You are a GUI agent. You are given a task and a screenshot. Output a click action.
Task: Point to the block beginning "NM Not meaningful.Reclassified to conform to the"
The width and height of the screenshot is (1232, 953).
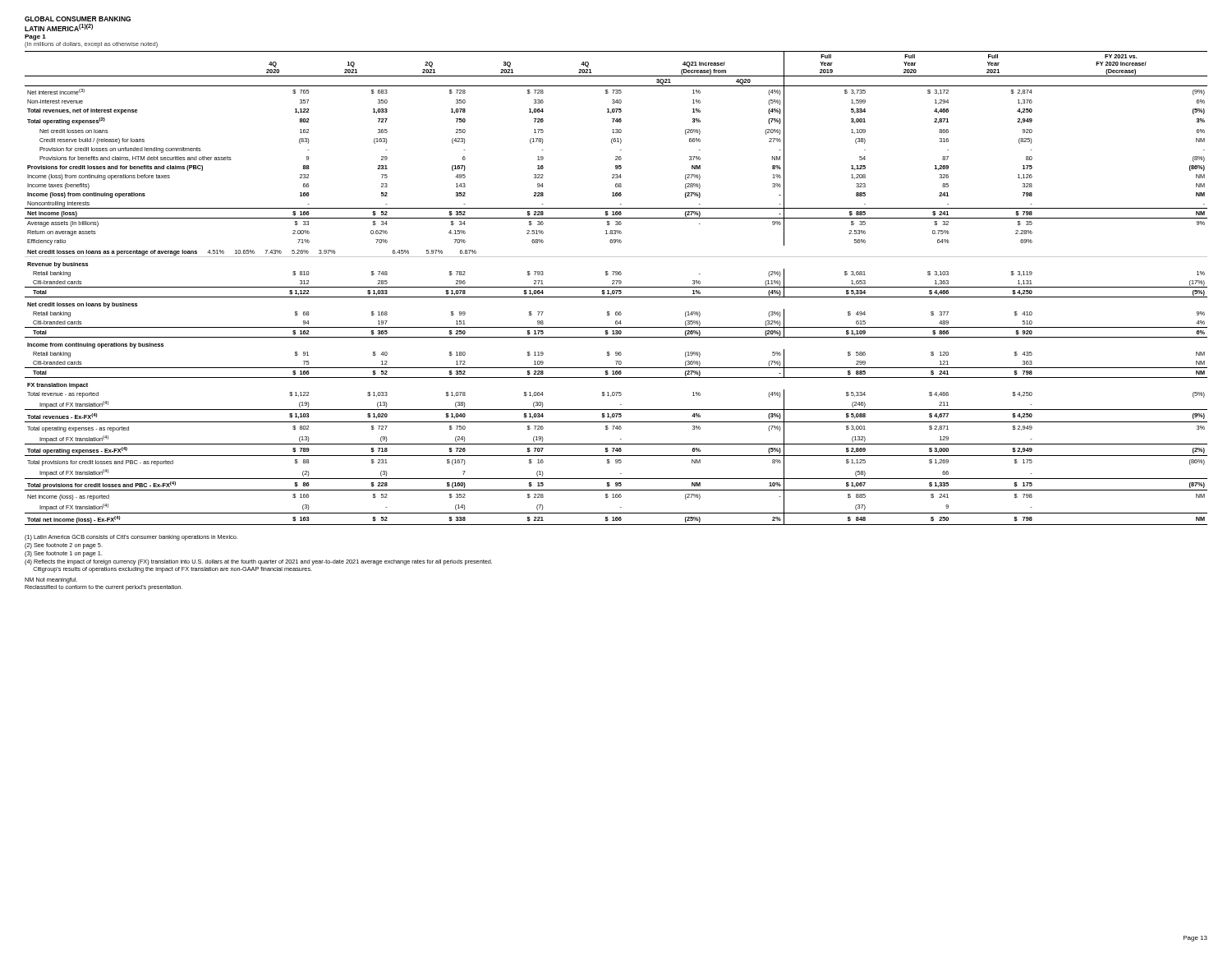click(51, 580)
